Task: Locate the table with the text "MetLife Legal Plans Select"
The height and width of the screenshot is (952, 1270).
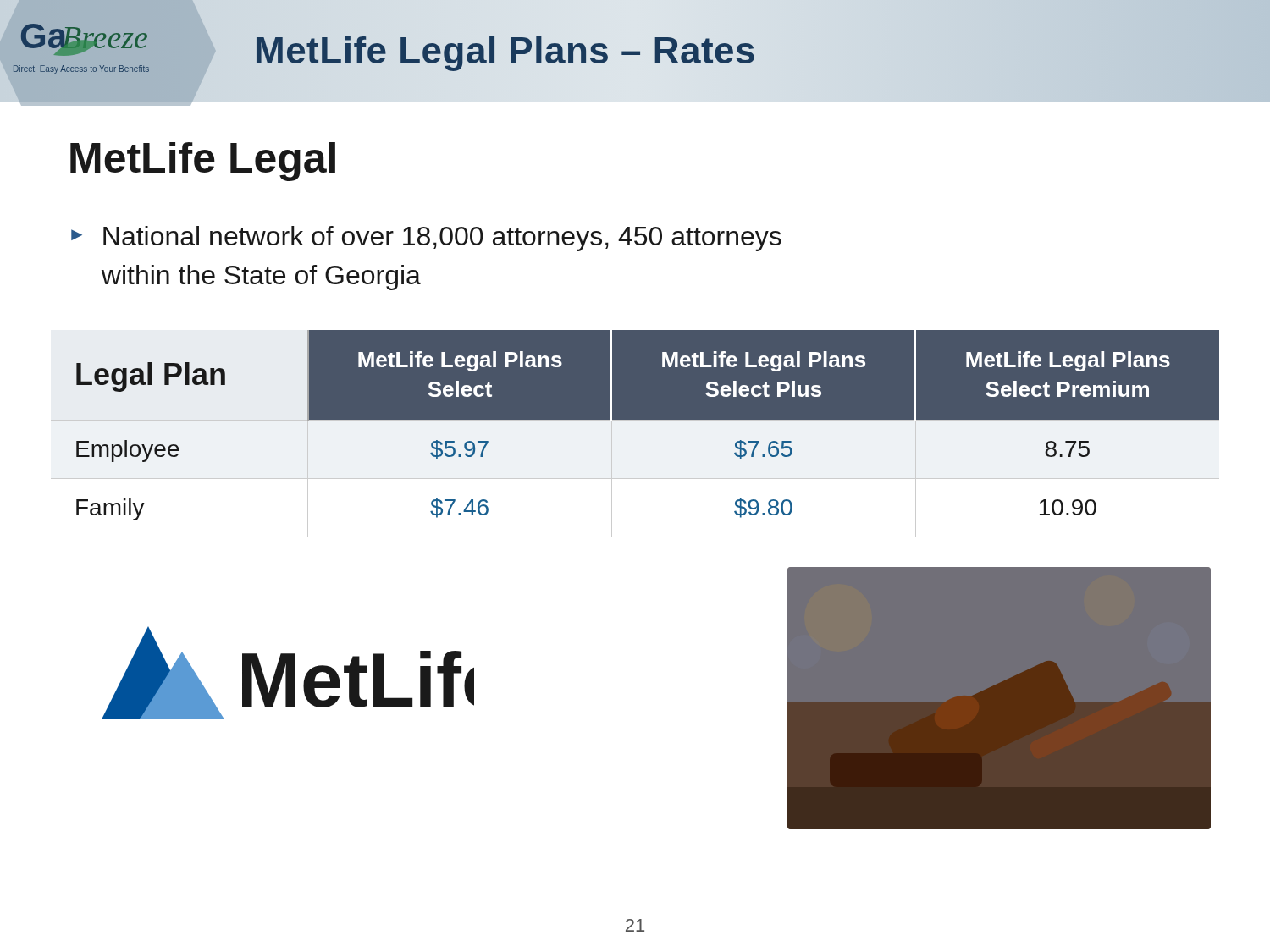Action: coord(635,433)
